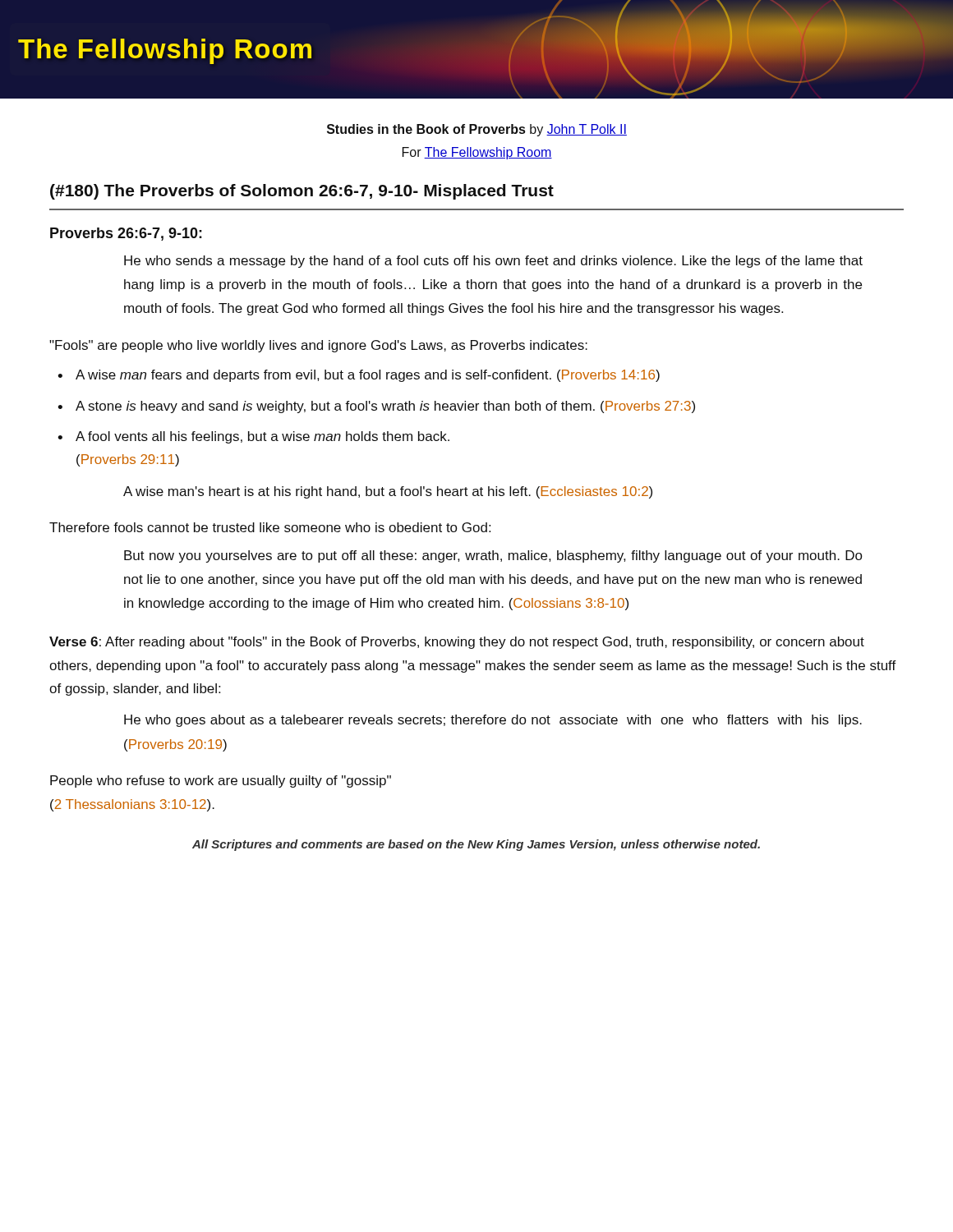Find the region starting "Studies in the Book of Proverbs by John"
953x1232 pixels.
(x=476, y=141)
